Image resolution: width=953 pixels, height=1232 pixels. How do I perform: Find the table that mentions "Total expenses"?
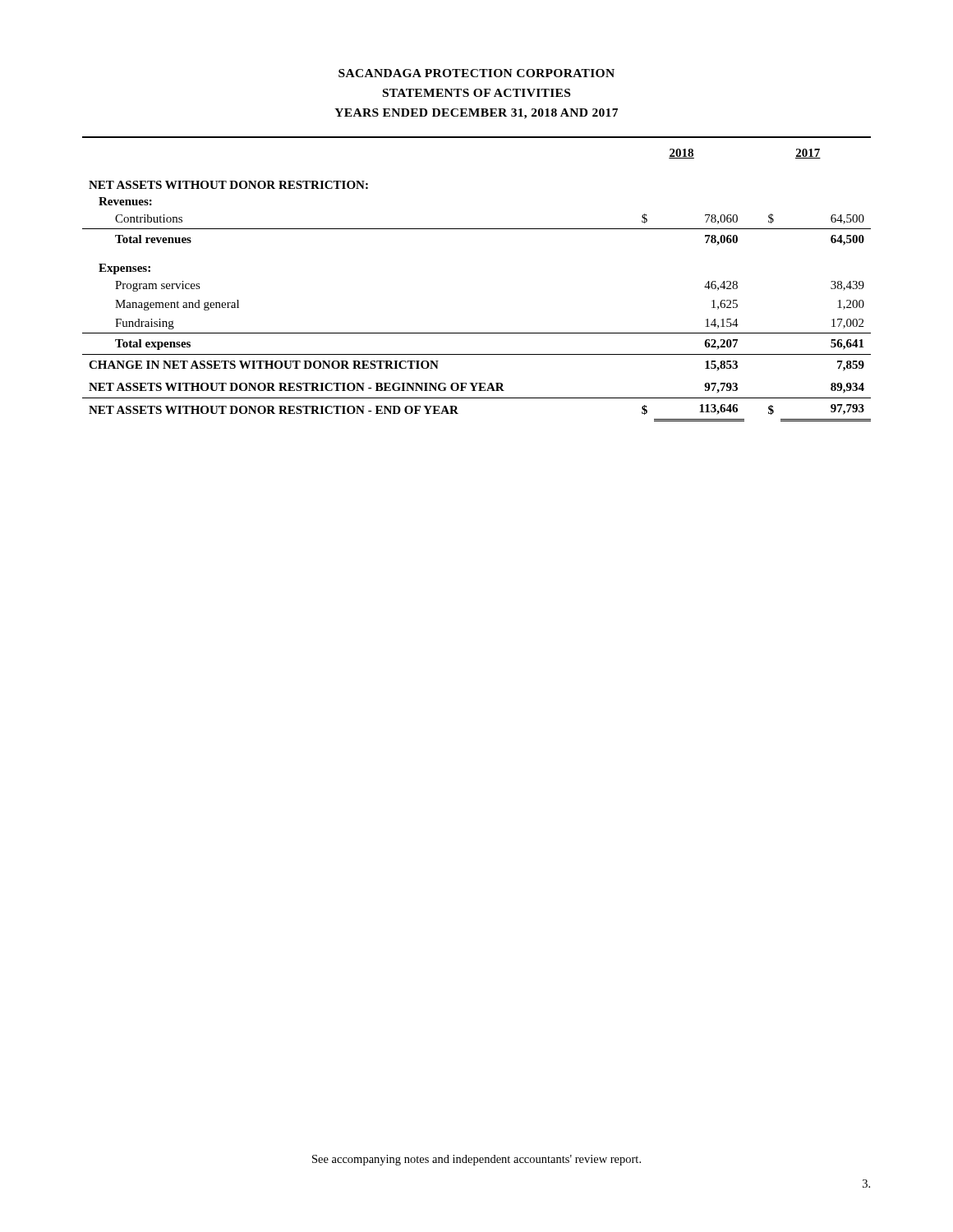pos(476,280)
